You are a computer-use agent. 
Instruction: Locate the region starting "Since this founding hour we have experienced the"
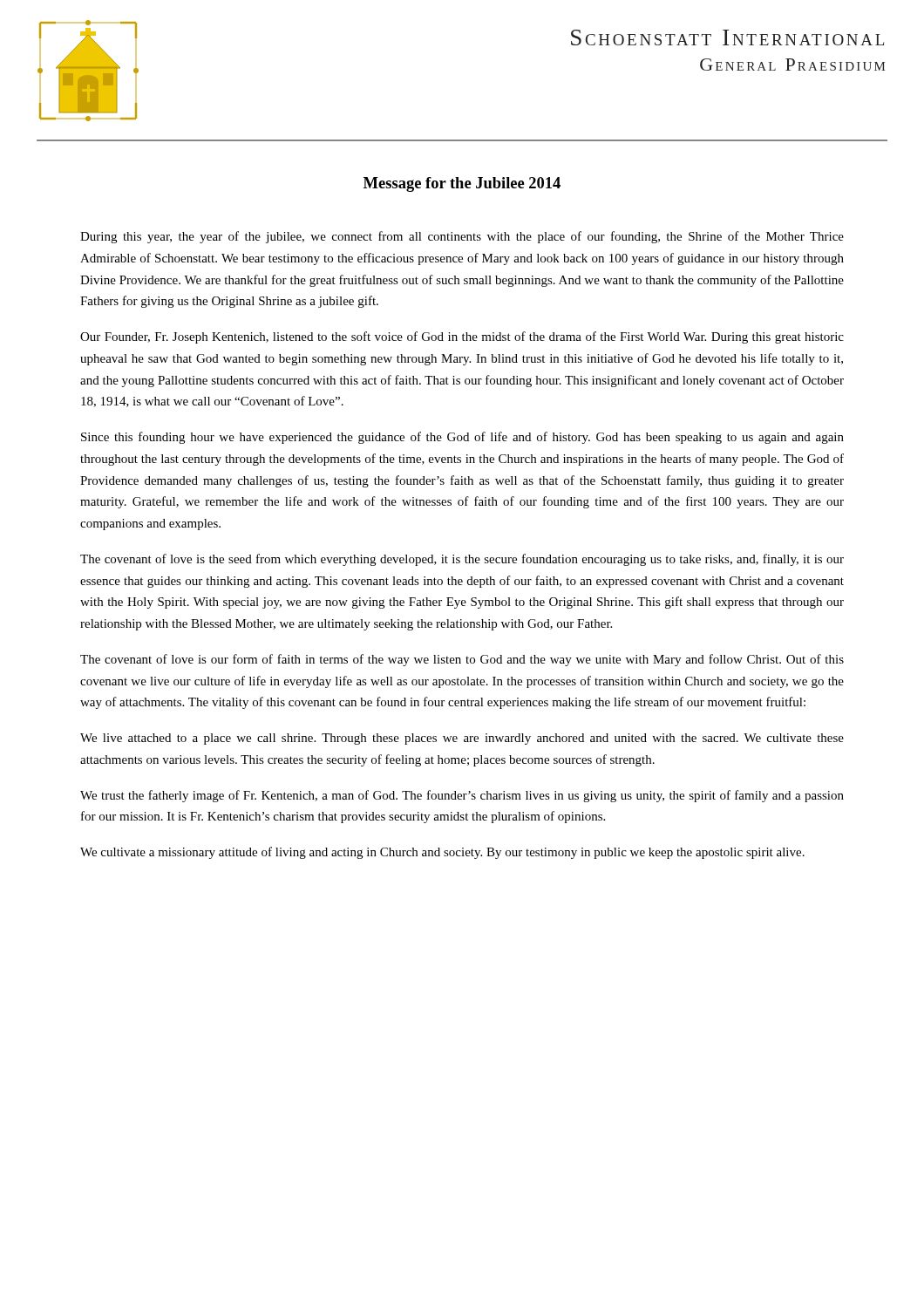(x=462, y=480)
